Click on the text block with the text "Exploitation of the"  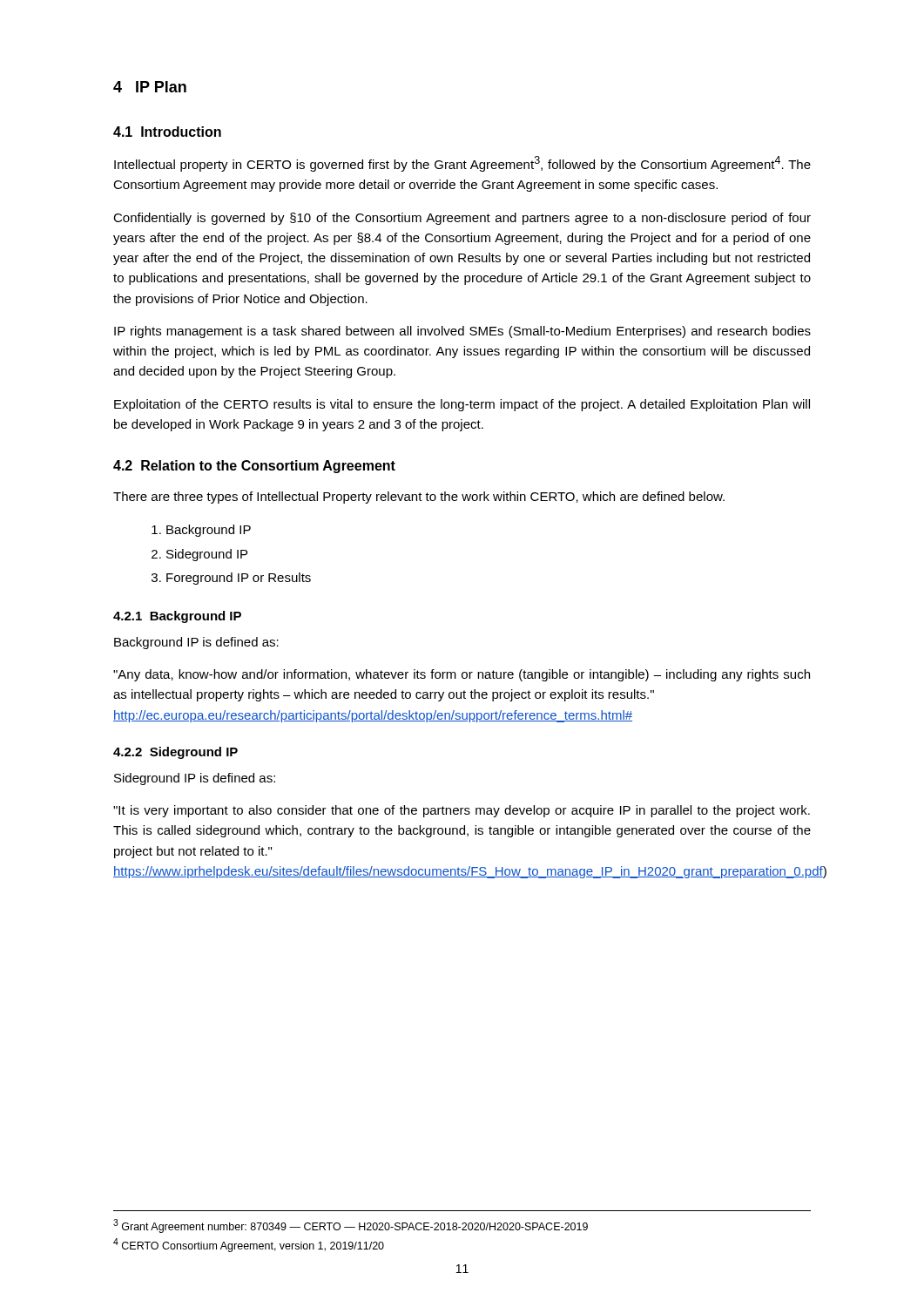pos(462,414)
